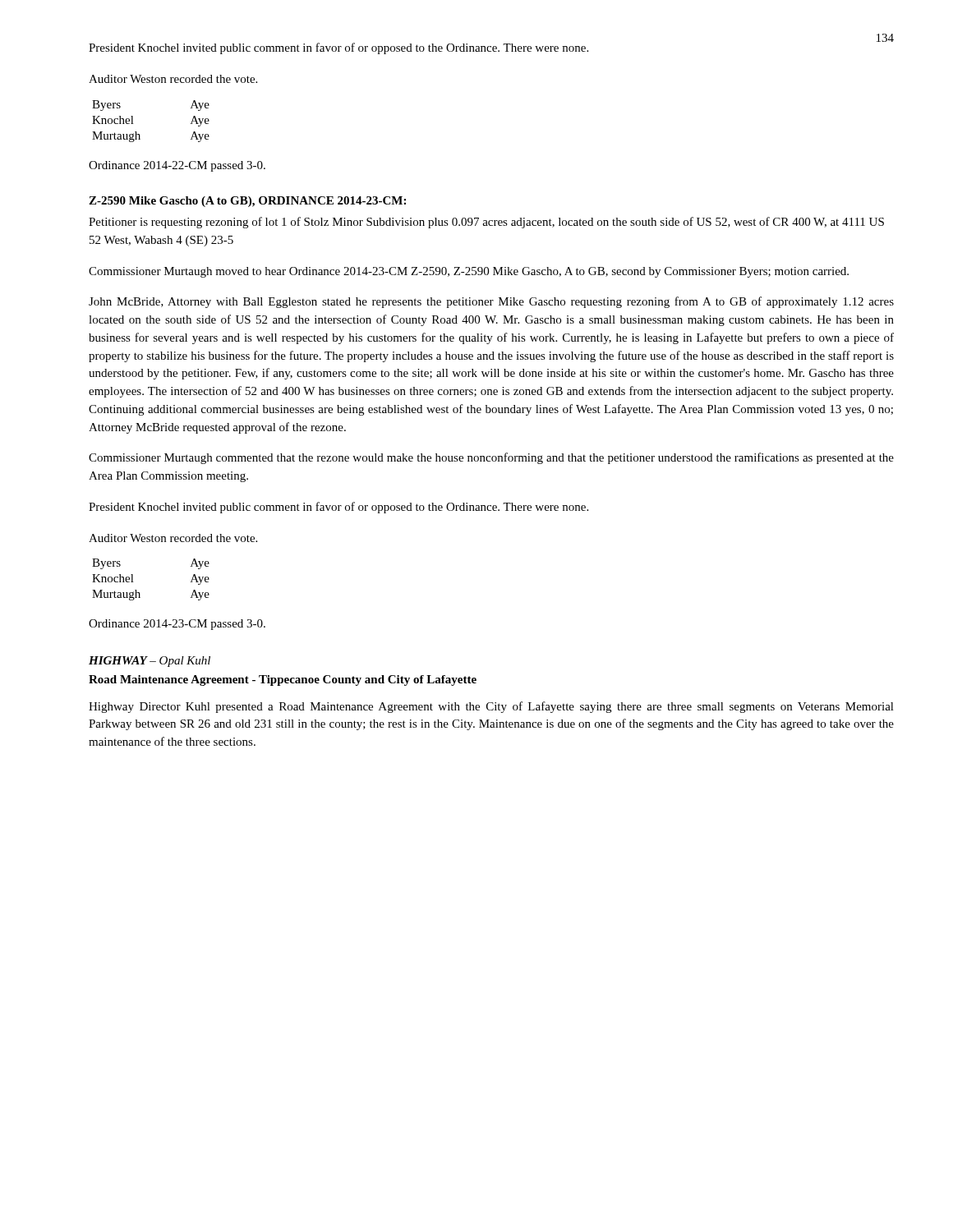This screenshot has height=1232, width=953.
Task: Locate the text block starting "Highway Director Kuhl"
Action: point(491,724)
